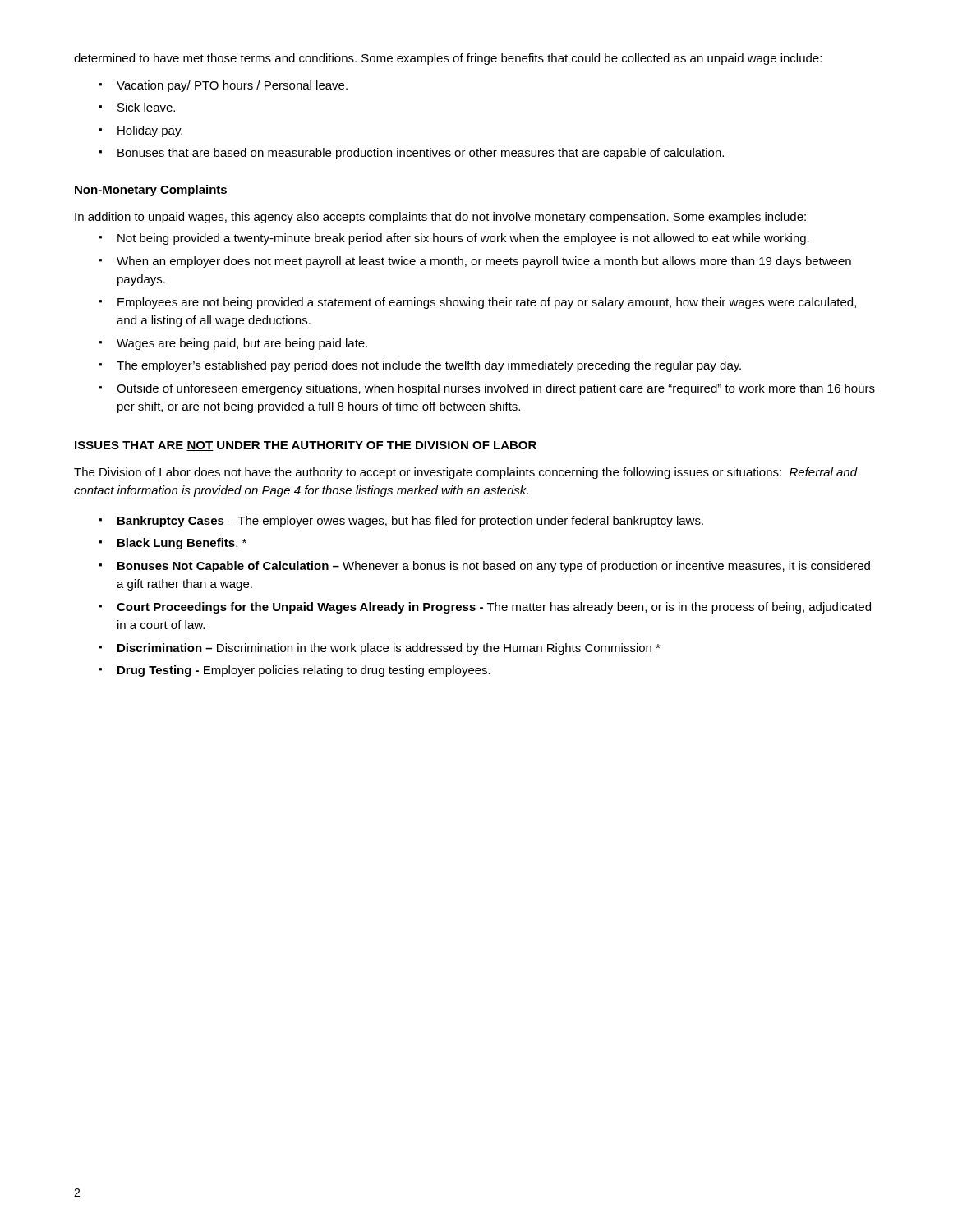953x1232 pixels.
Task: Where is the passage that starts "Bonuses Not Capable of Calculation – Whenever a"?
Action: (x=494, y=574)
